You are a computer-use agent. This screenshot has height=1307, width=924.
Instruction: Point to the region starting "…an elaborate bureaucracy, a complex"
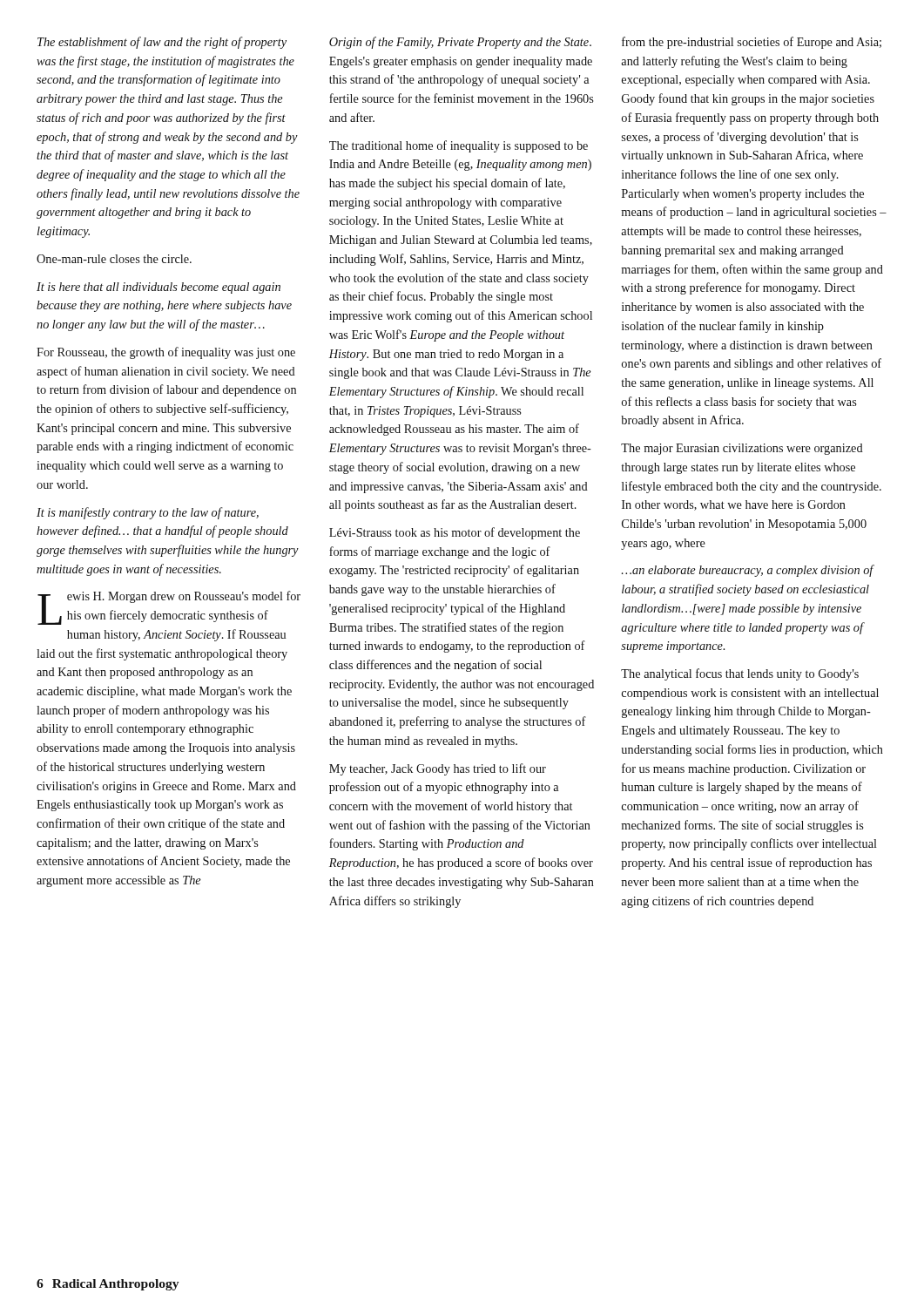(754, 609)
